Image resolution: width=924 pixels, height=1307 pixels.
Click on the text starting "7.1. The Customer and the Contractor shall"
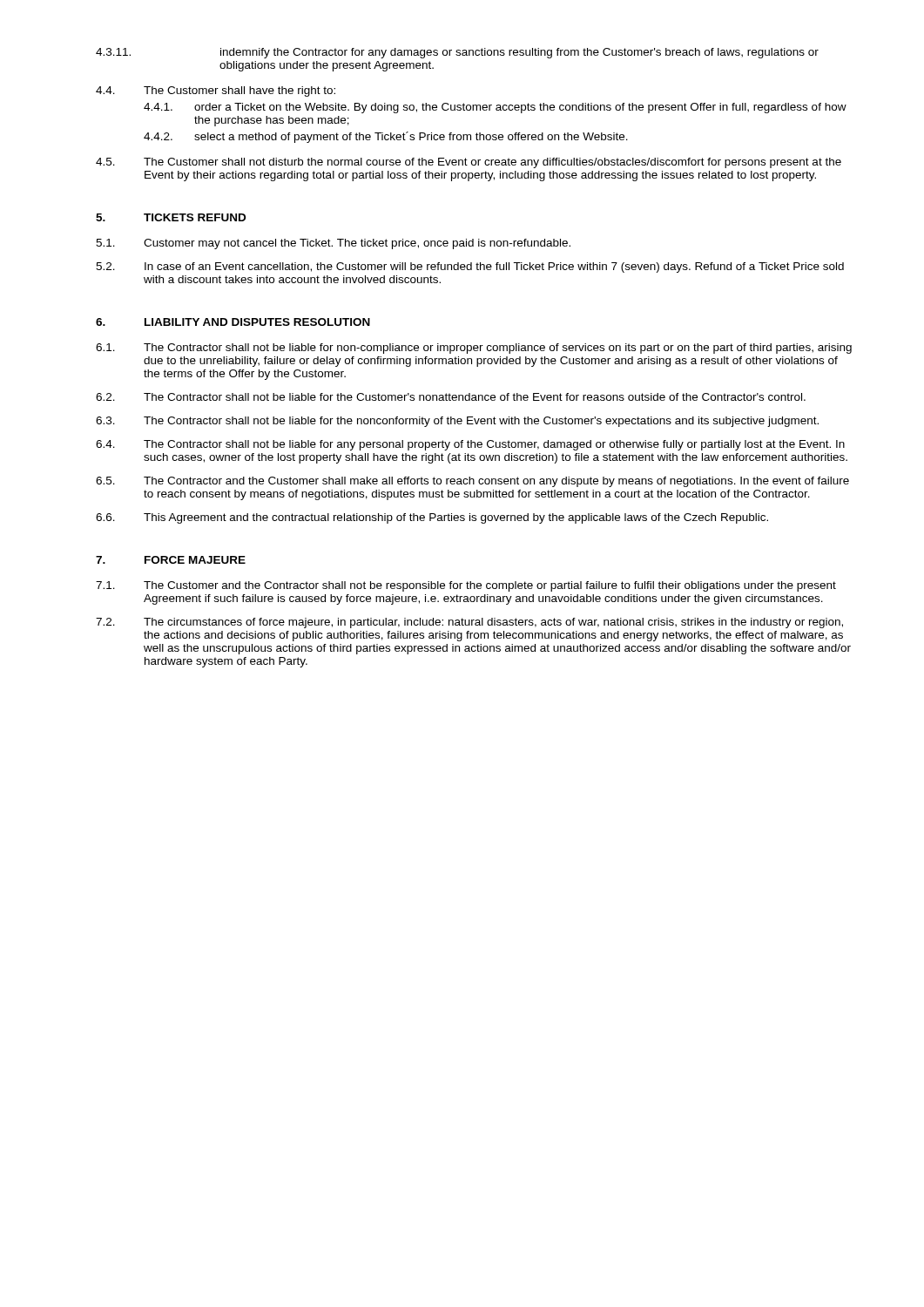click(475, 592)
